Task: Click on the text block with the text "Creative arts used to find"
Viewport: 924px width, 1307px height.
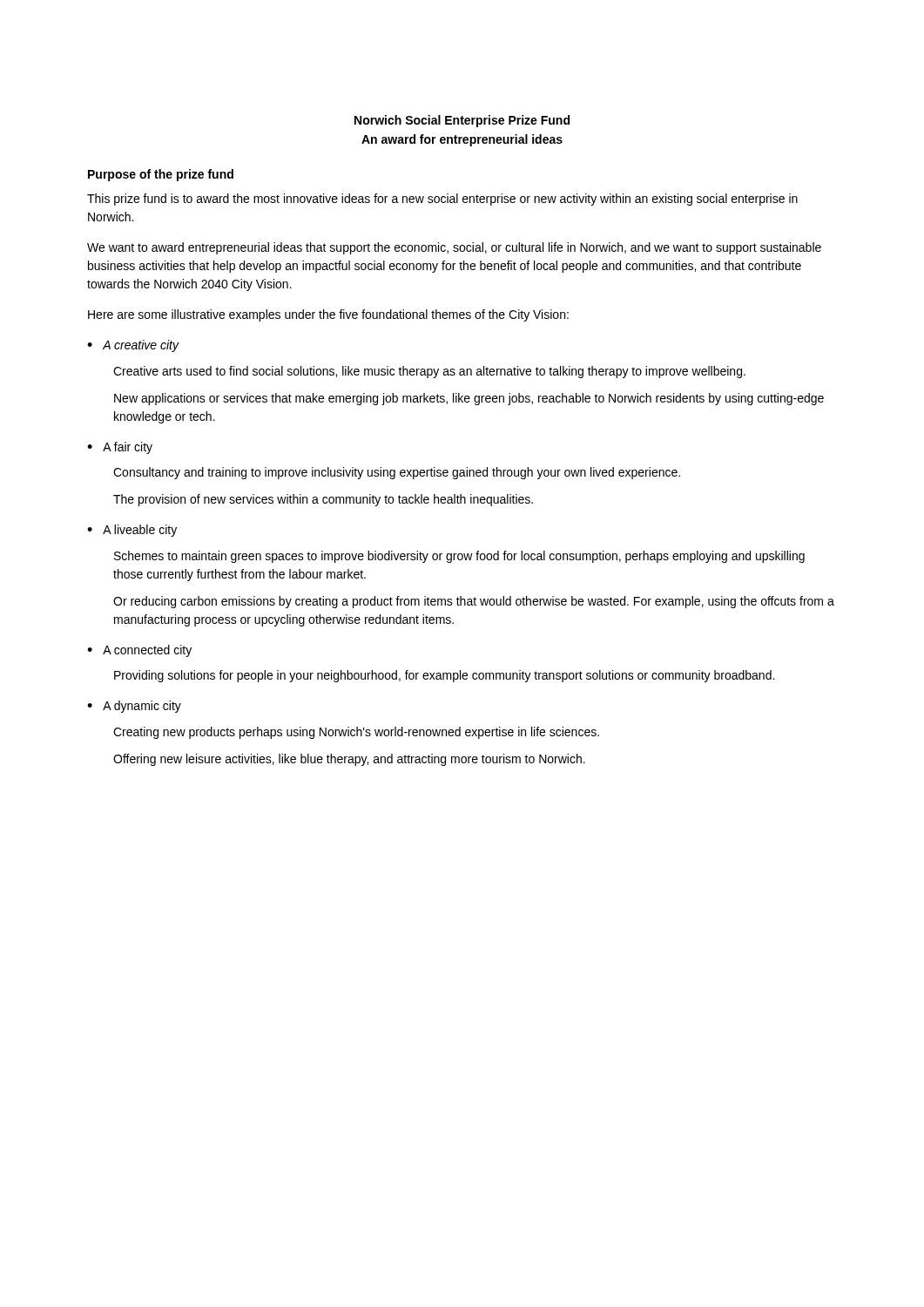Action: 430,371
